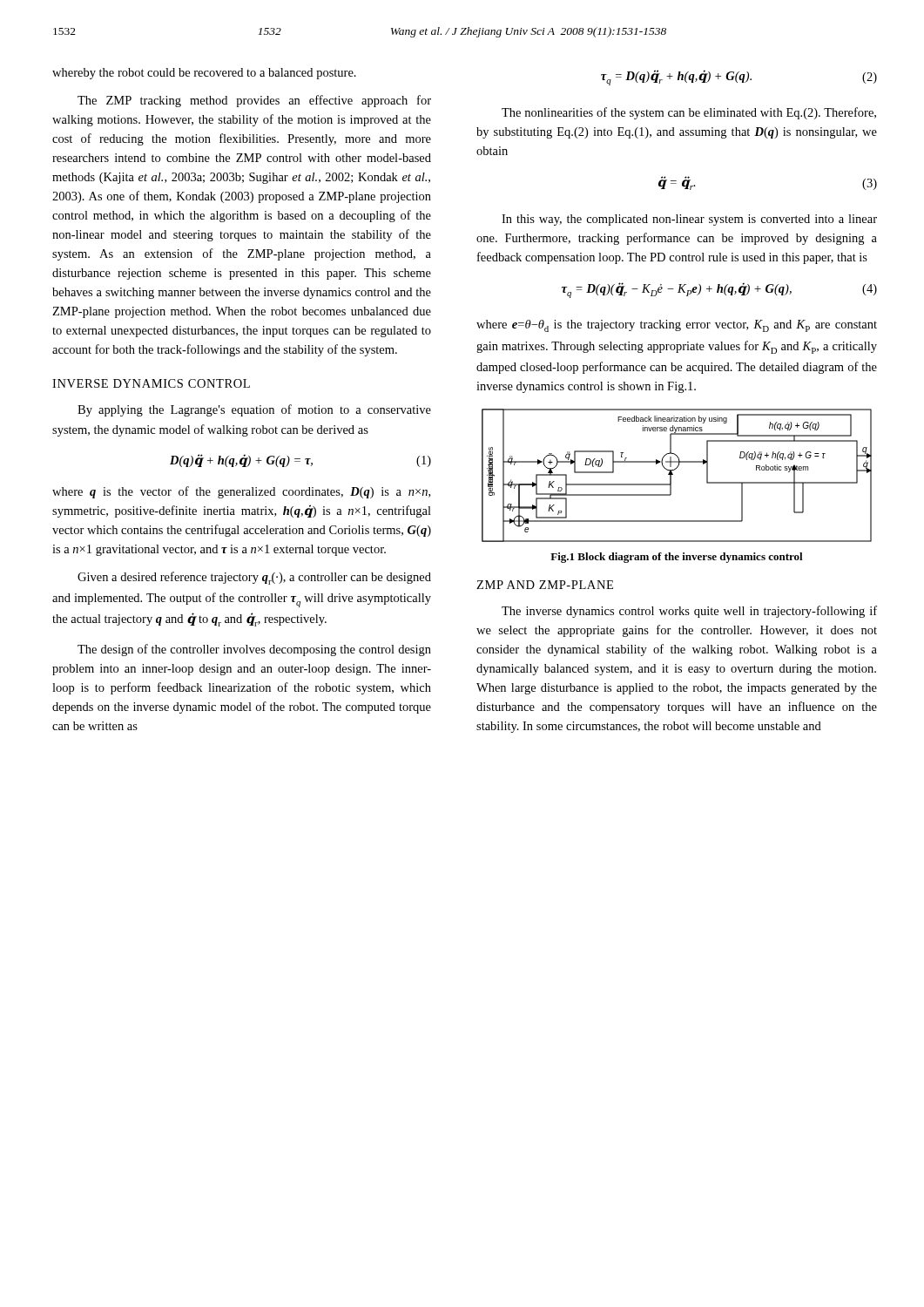The height and width of the screenshot is (1307, 924).
Task: Select the block starting "INVERSE DYNAMICS CONTROL"
Action: point(152,384)
